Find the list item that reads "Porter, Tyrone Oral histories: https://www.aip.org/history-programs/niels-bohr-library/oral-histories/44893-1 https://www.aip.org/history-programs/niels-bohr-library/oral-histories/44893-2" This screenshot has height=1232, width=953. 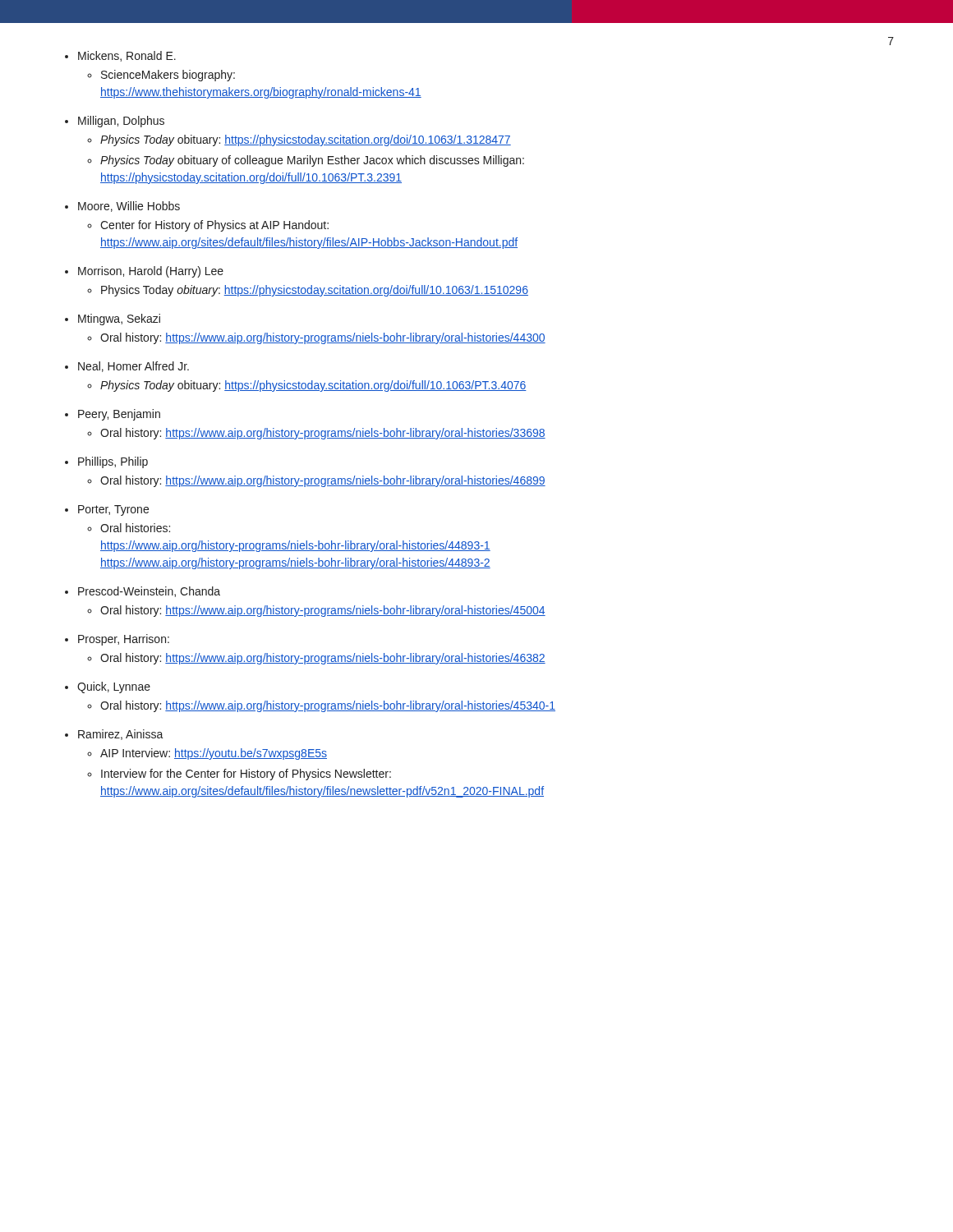(x=486, y=537)
